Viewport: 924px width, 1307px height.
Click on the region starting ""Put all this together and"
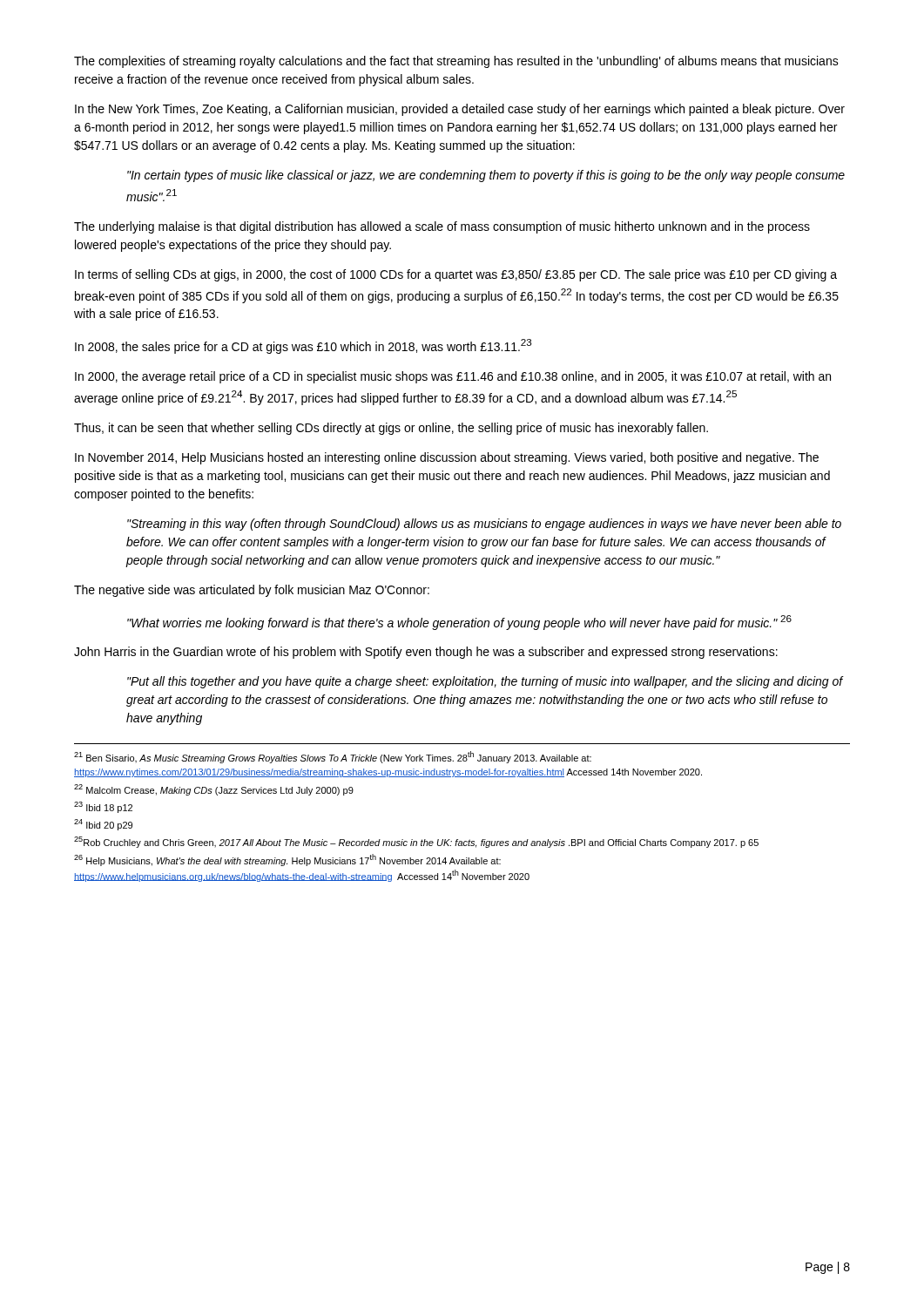coord(488,700)
